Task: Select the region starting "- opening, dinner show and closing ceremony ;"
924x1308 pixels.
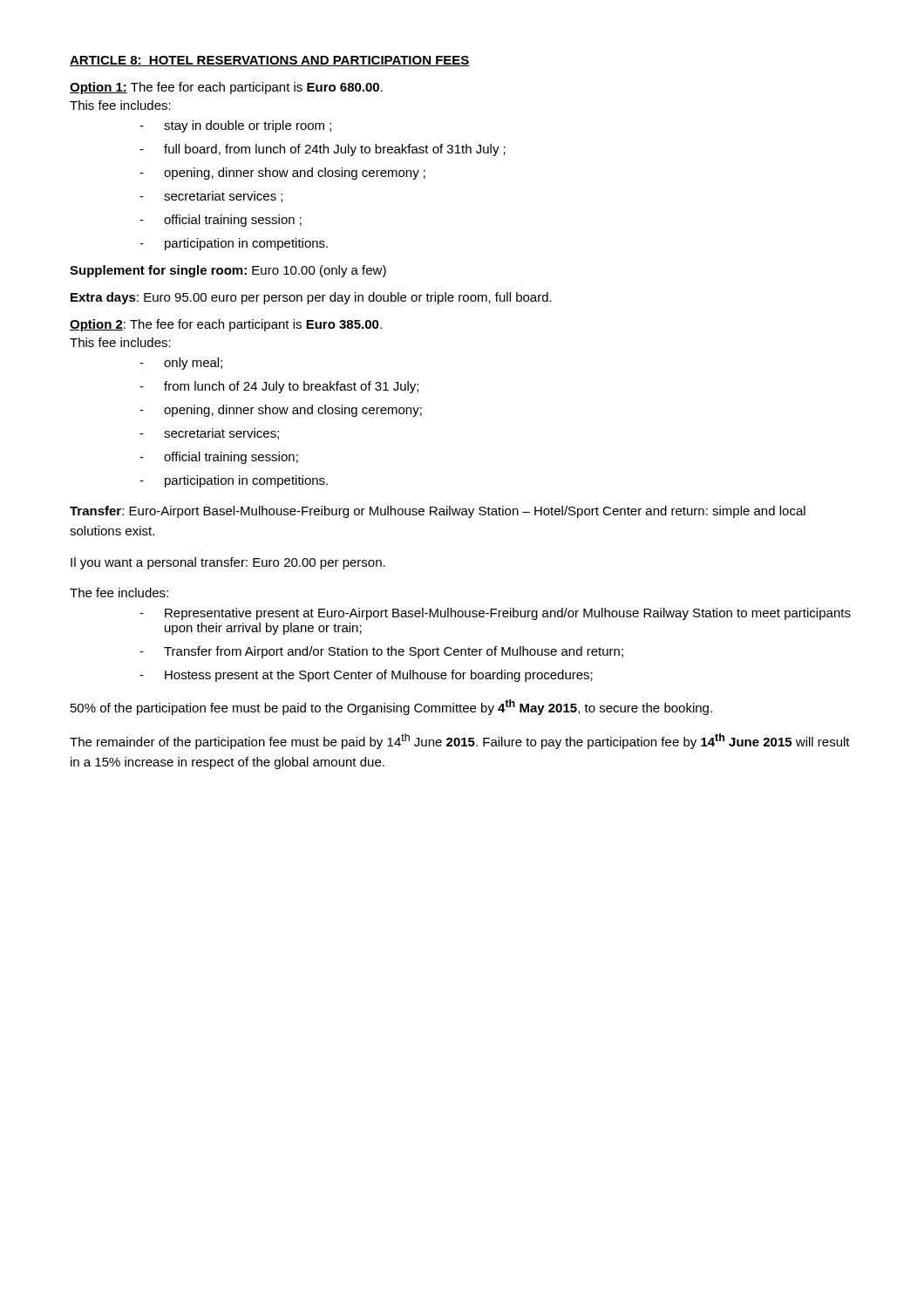Action: tap(283, 172)
